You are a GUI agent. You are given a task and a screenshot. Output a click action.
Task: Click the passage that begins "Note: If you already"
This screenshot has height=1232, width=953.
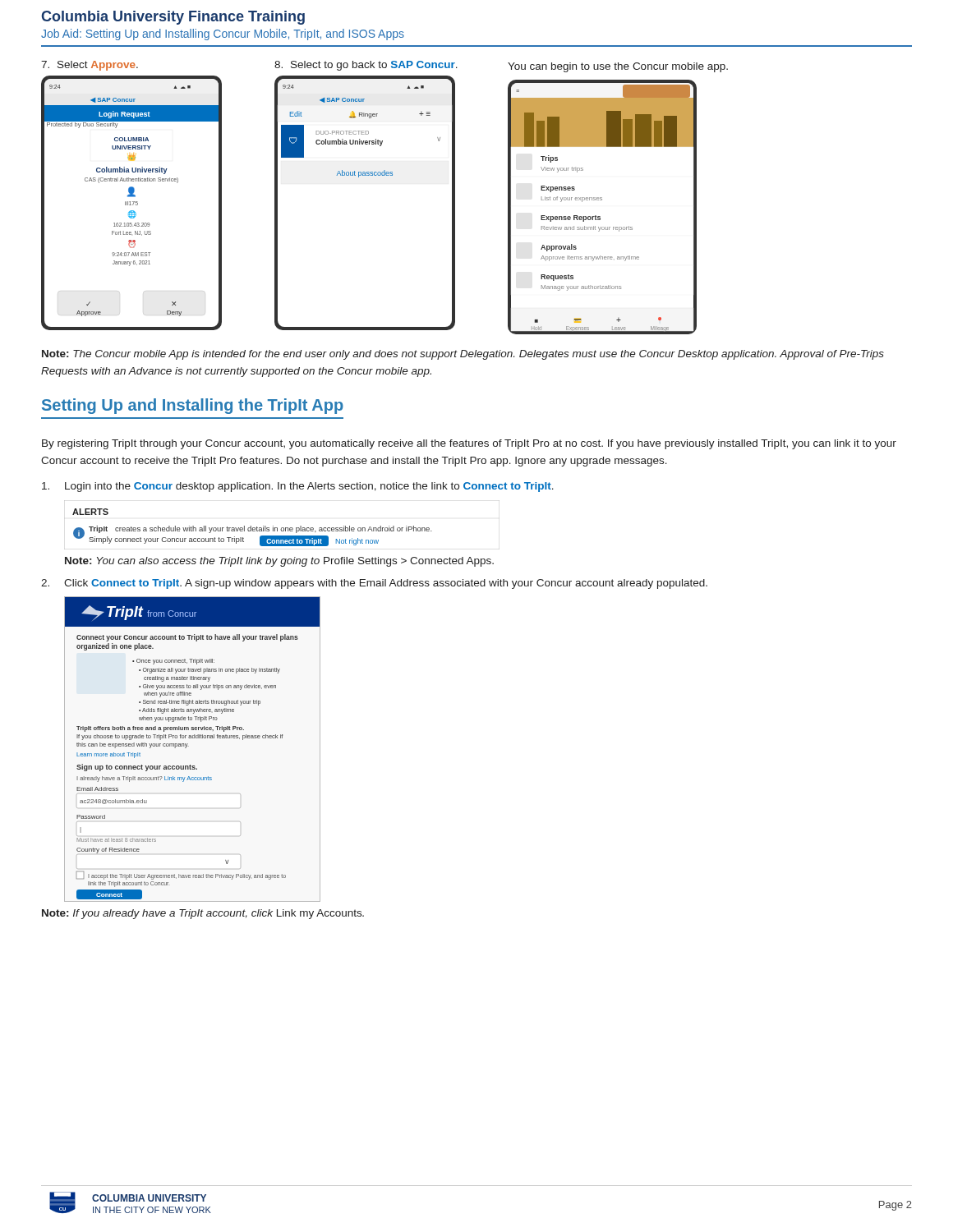point(203,913)
